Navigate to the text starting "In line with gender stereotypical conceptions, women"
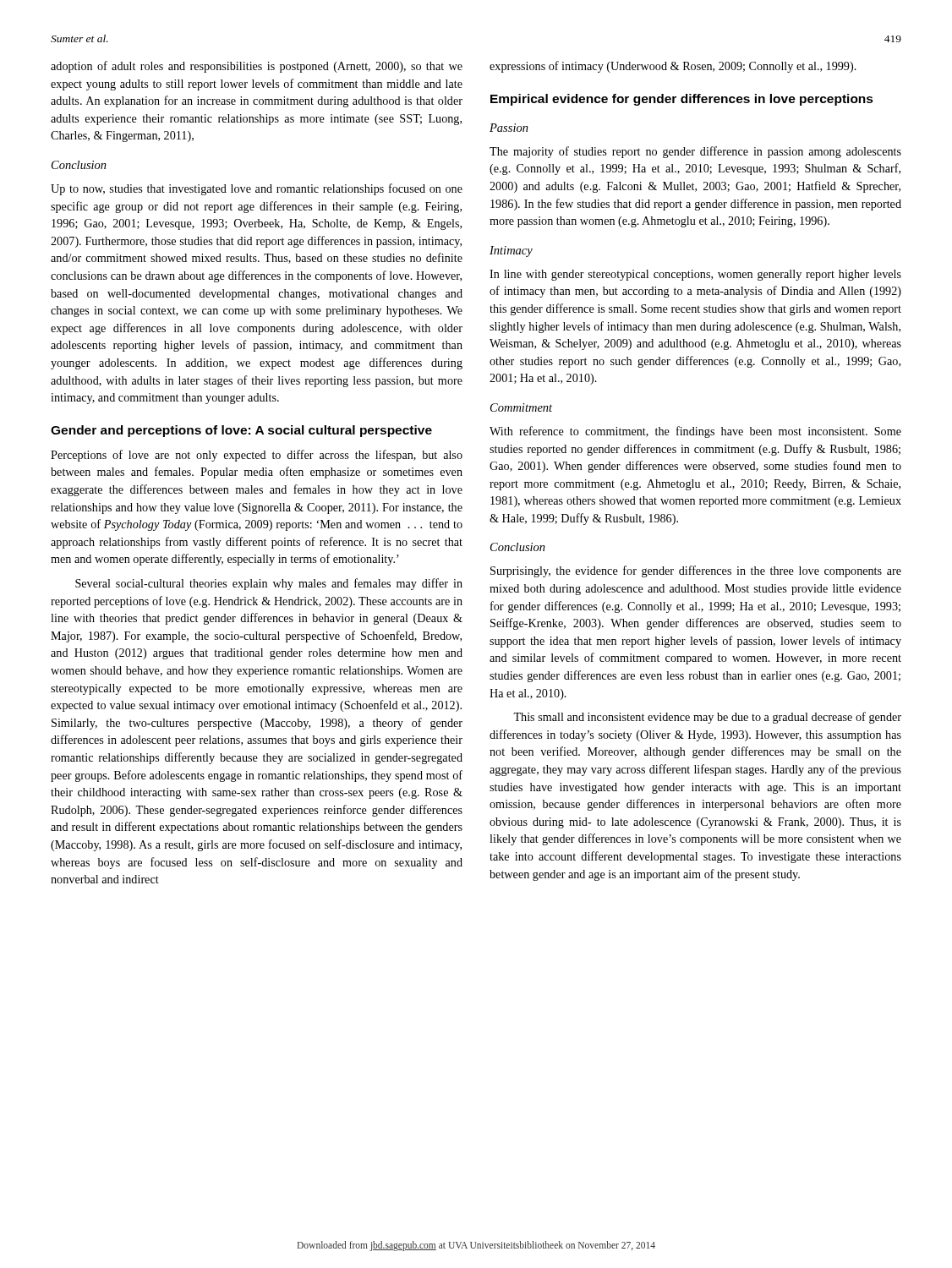 pyautogui.click(x=695, y=326)
